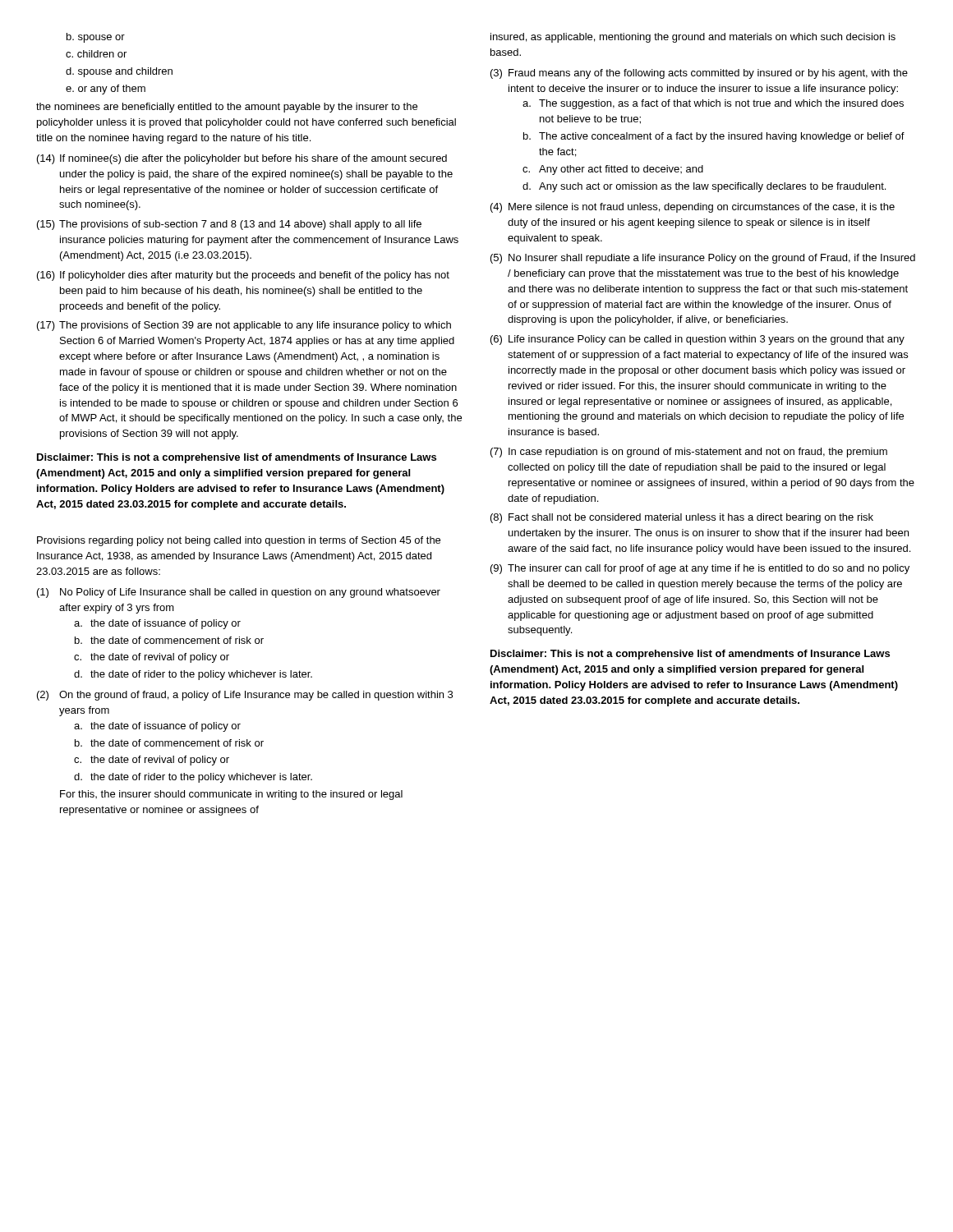Point to the region starting "c. children or"

pyautogui.click(x=96, y=54)
